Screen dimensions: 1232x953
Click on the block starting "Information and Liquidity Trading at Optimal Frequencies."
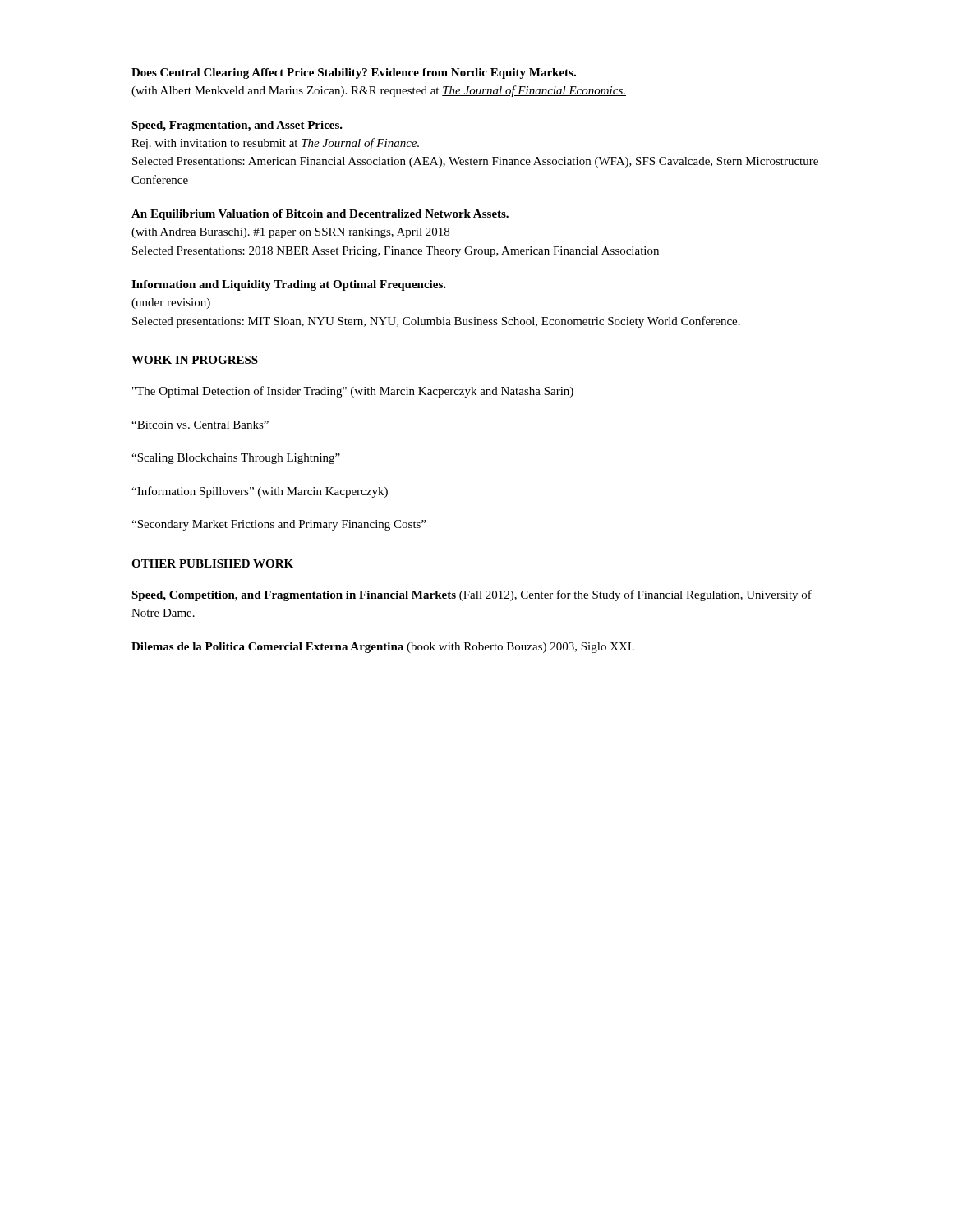289,285
